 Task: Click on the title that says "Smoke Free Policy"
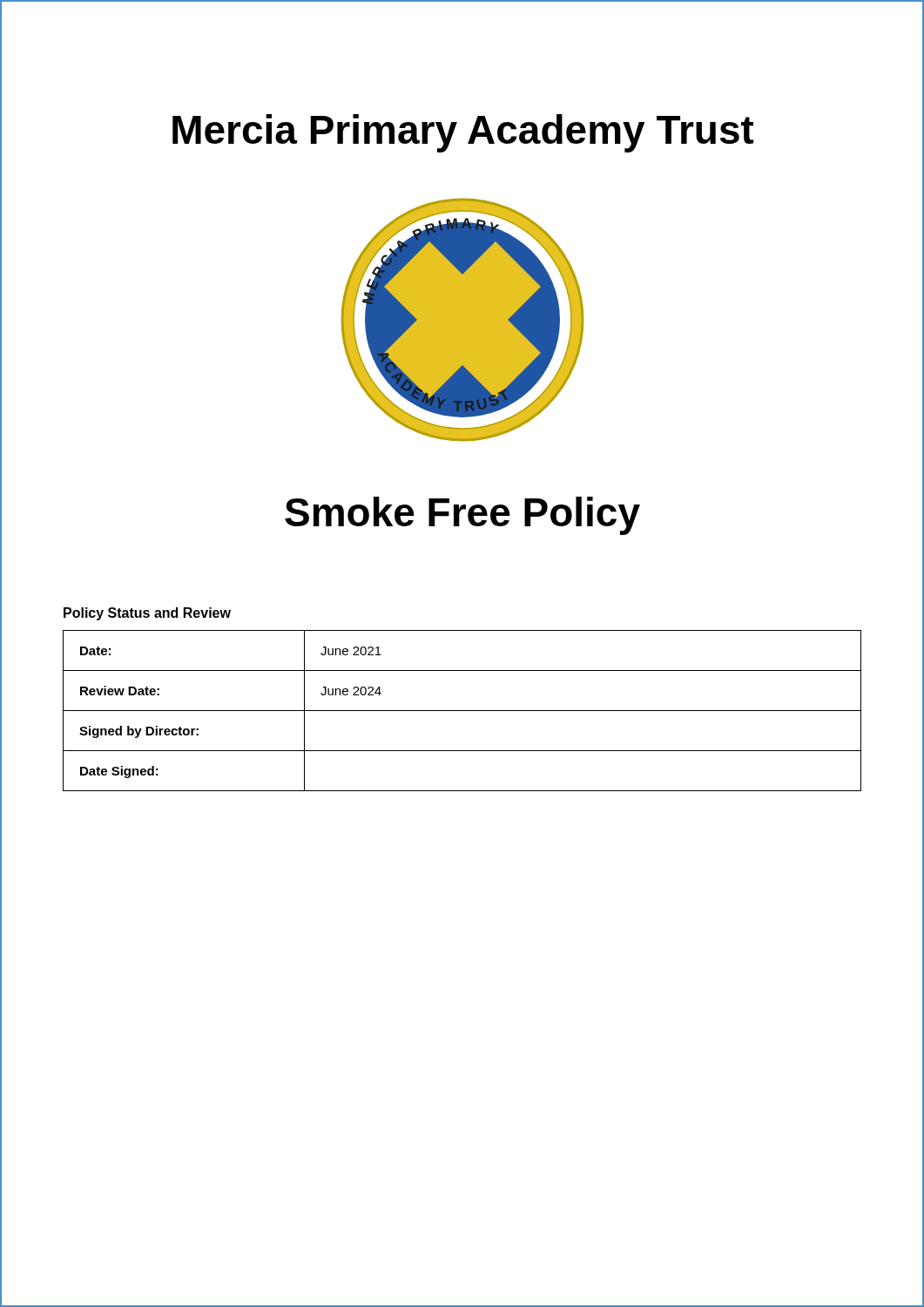462,513
